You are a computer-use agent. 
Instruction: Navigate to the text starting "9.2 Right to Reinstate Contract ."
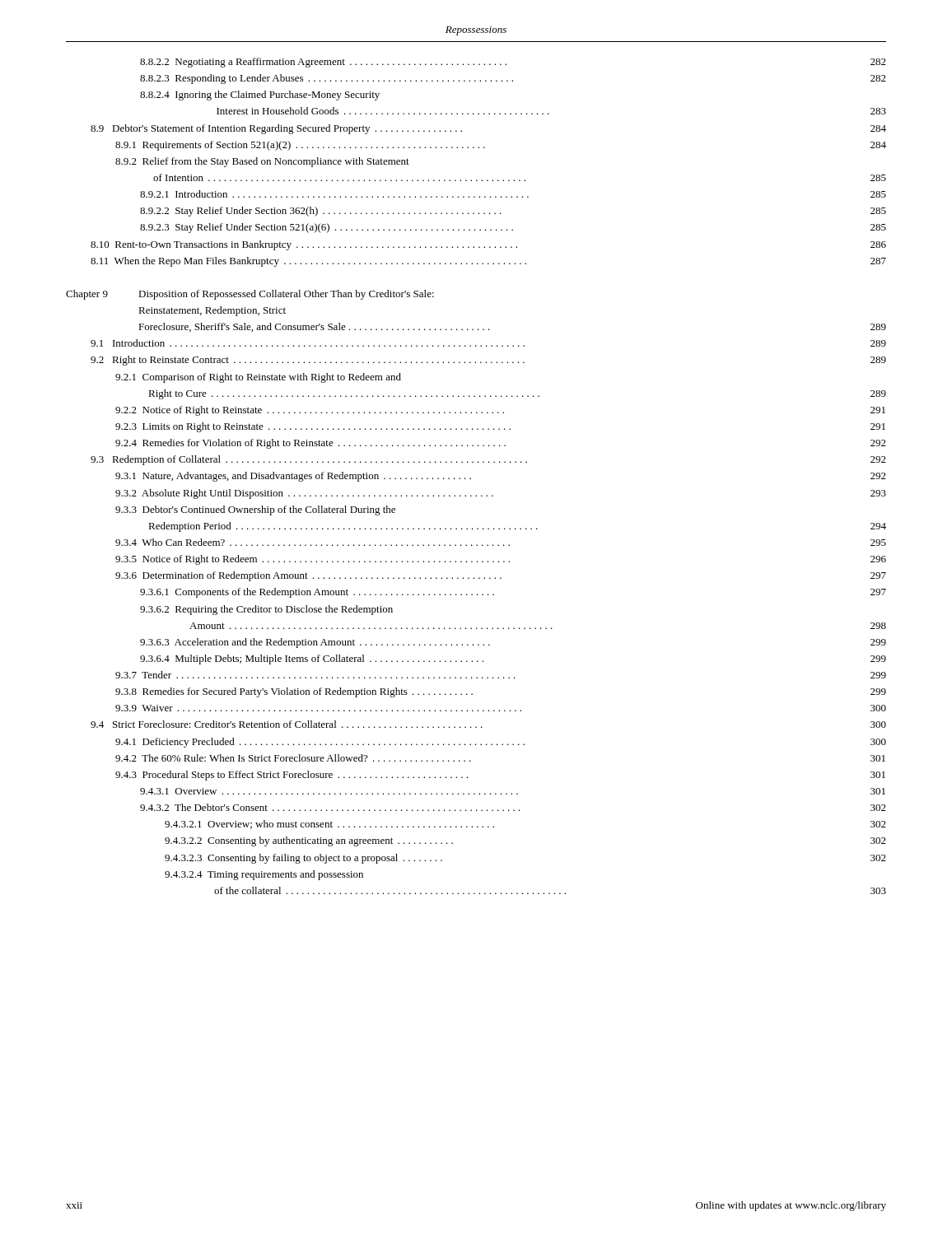pos(488,360)
